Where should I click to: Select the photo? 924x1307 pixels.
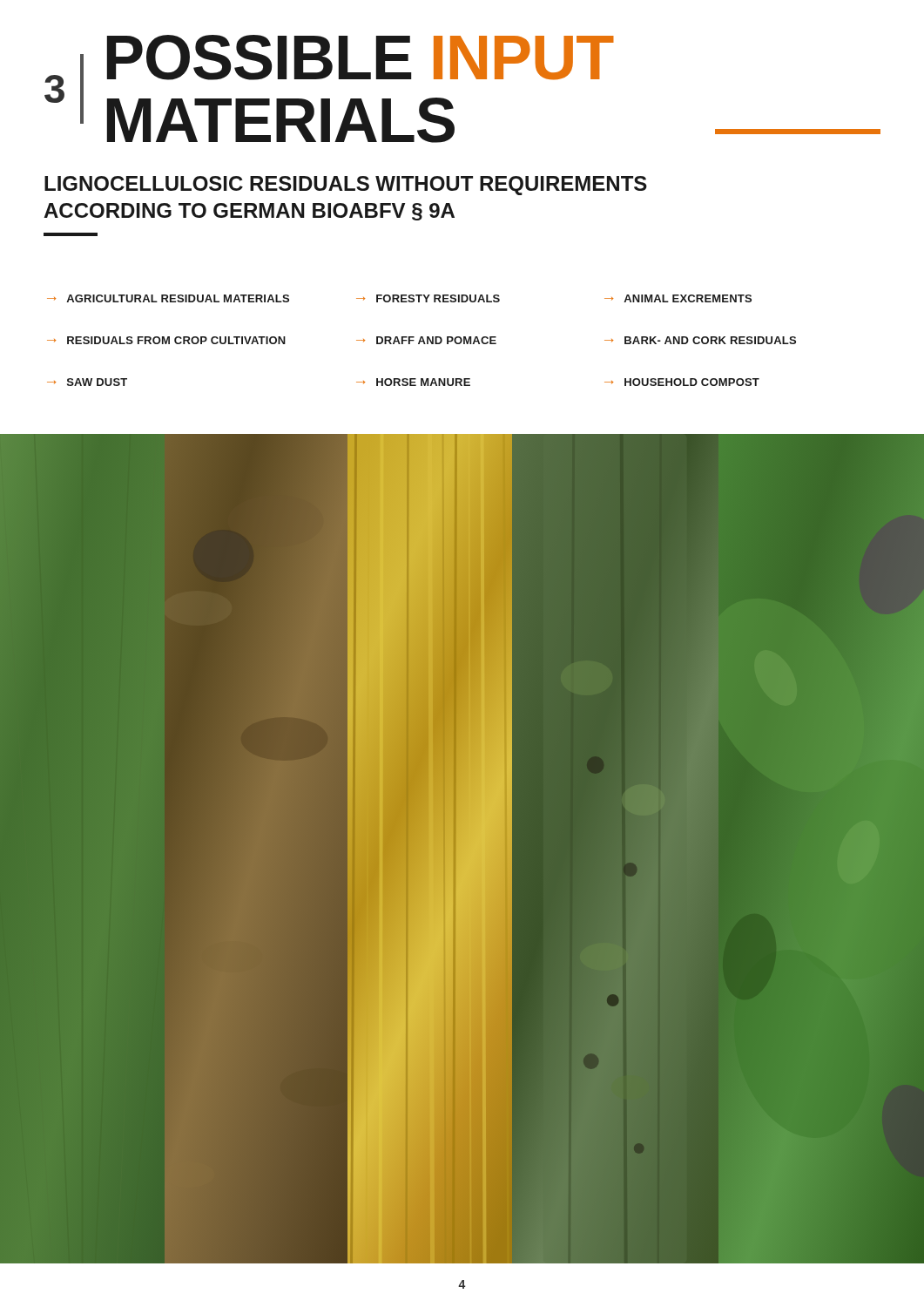462,849
